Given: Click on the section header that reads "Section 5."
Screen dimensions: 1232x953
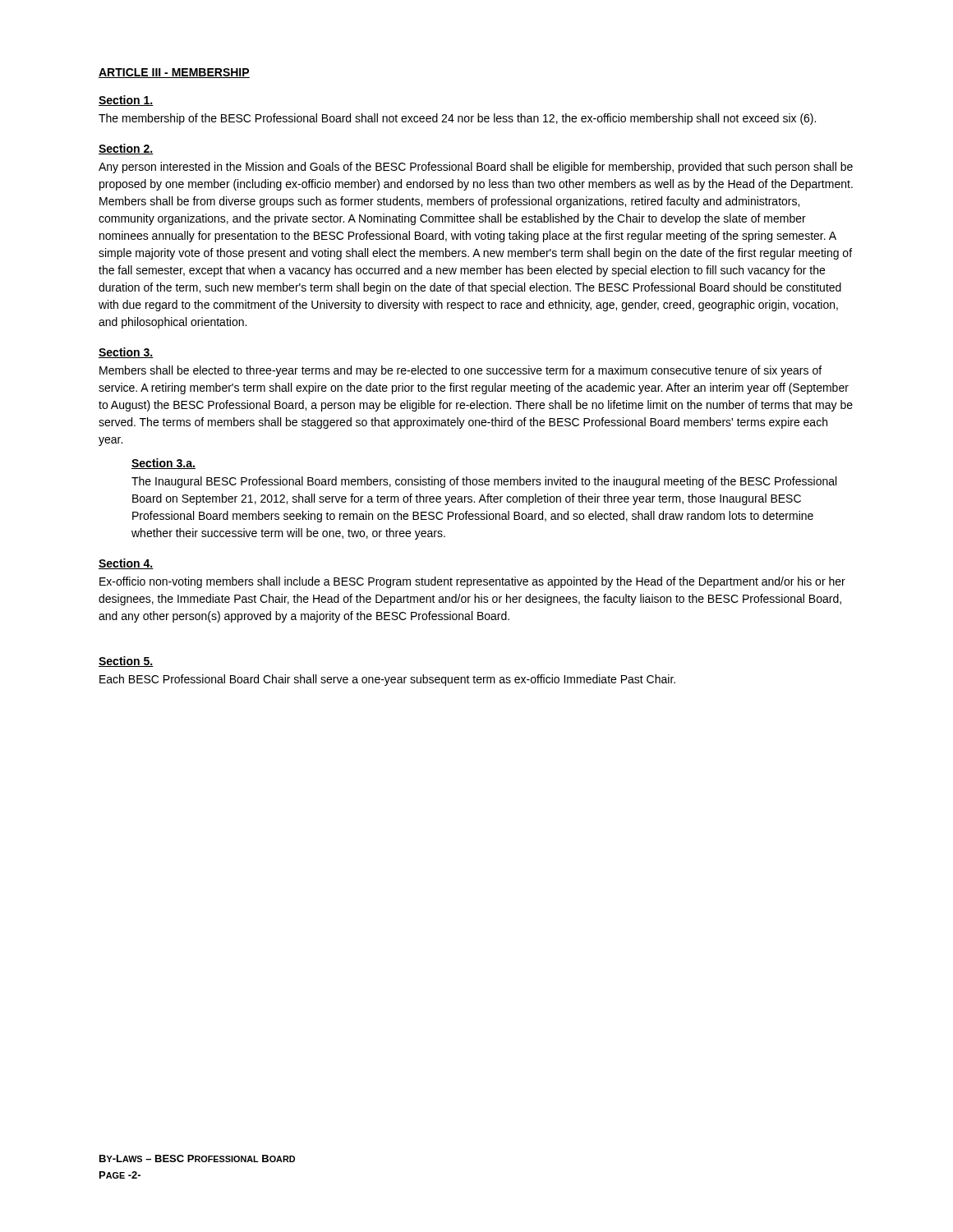Looking at the screenshot, I should pos(126,661).
